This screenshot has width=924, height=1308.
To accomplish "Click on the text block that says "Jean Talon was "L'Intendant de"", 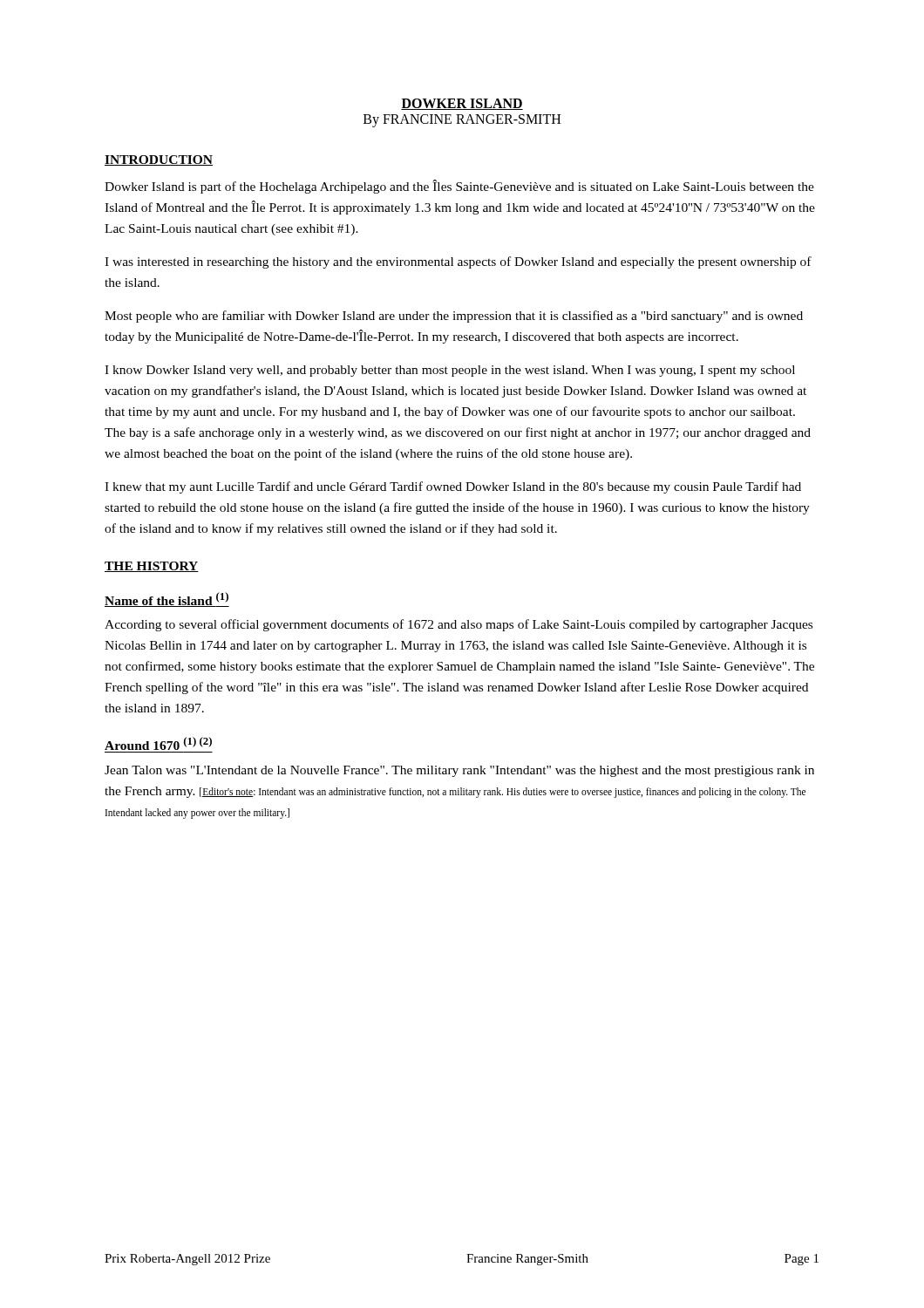I will (460, 790).
